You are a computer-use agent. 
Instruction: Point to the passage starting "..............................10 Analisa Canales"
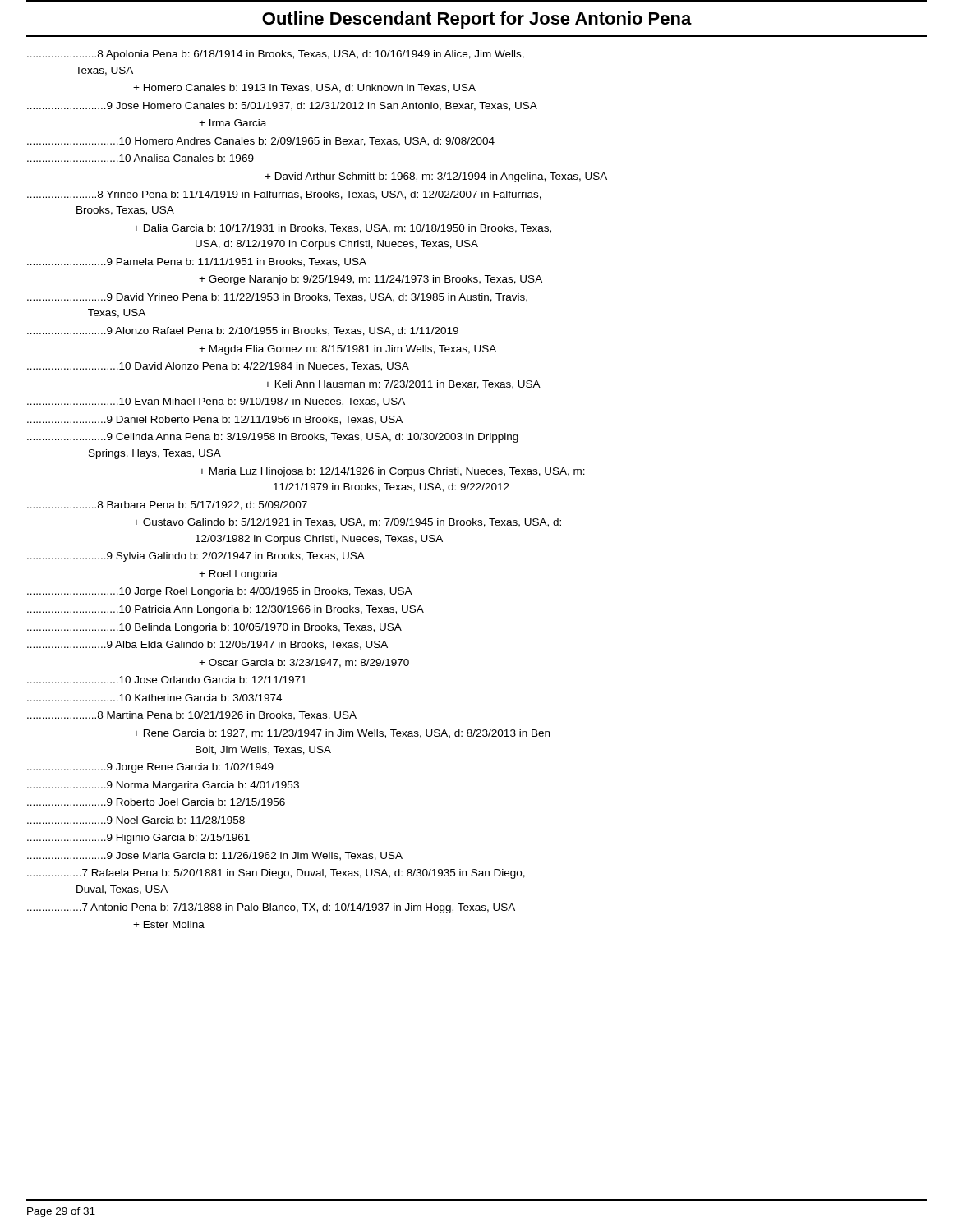click(x=140, y=158)
